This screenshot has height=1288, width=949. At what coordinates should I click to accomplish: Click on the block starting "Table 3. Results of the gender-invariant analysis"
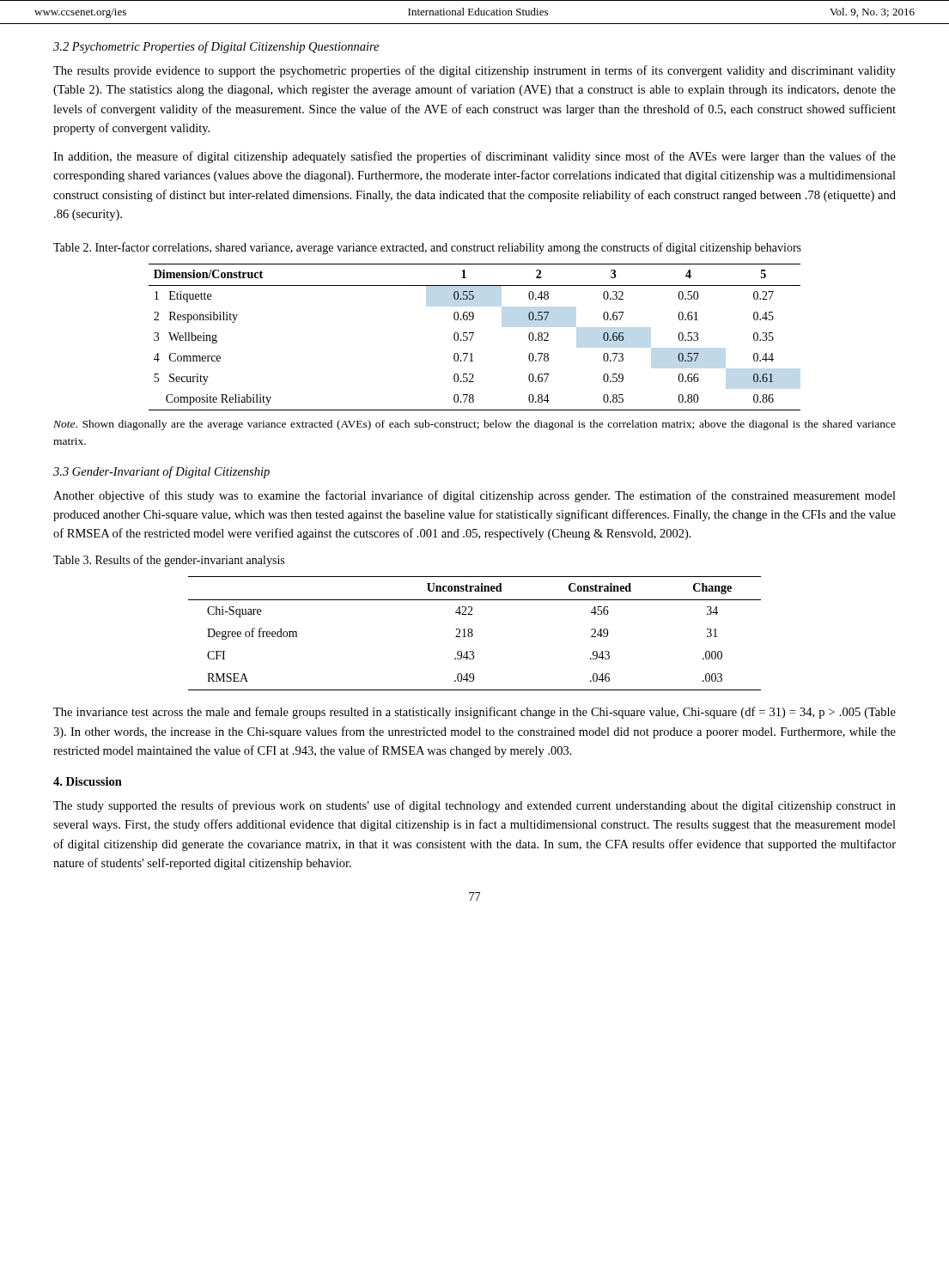[x=169, y=560]
